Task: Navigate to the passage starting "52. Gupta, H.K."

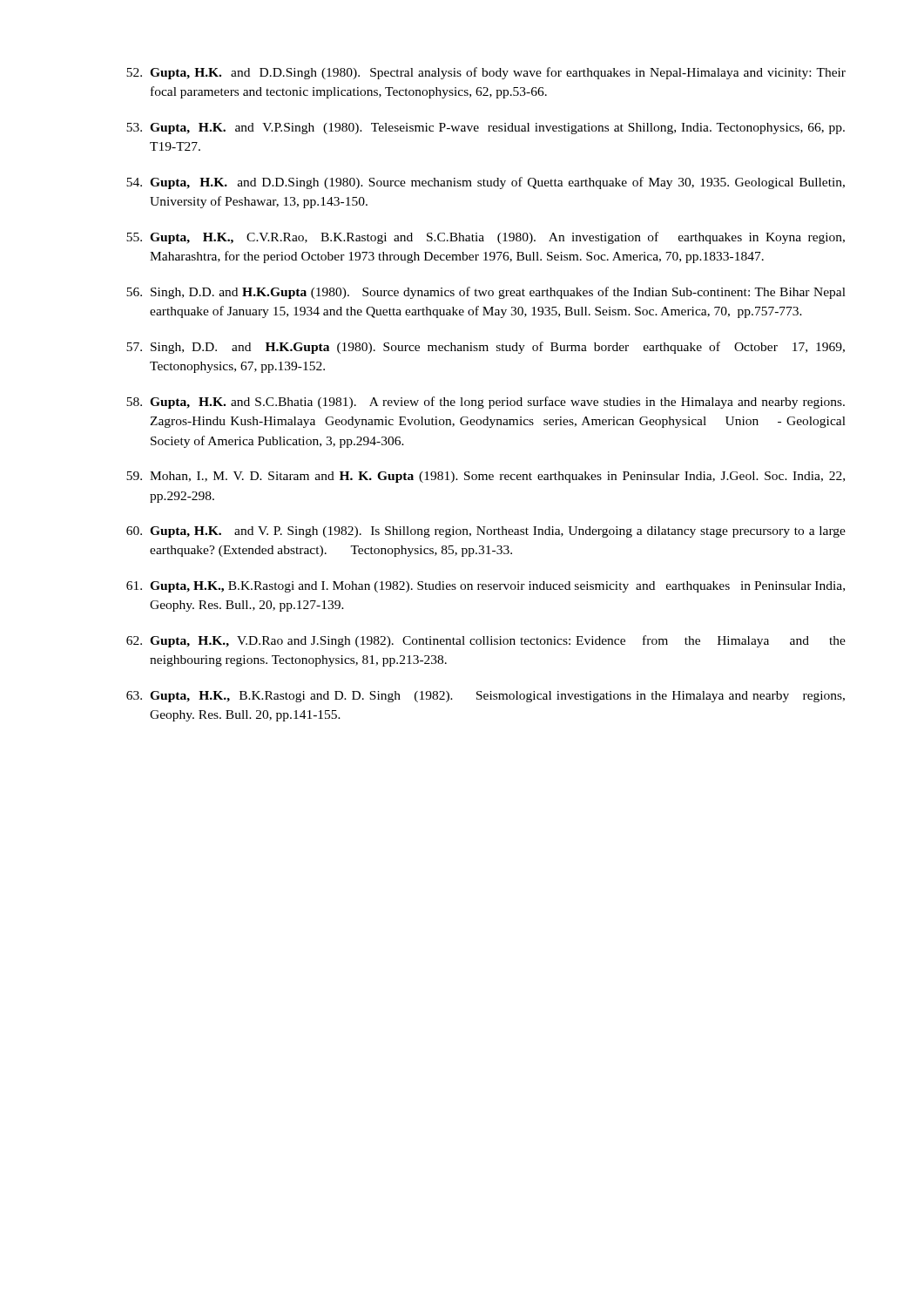Action: click(x=475, y=82)
